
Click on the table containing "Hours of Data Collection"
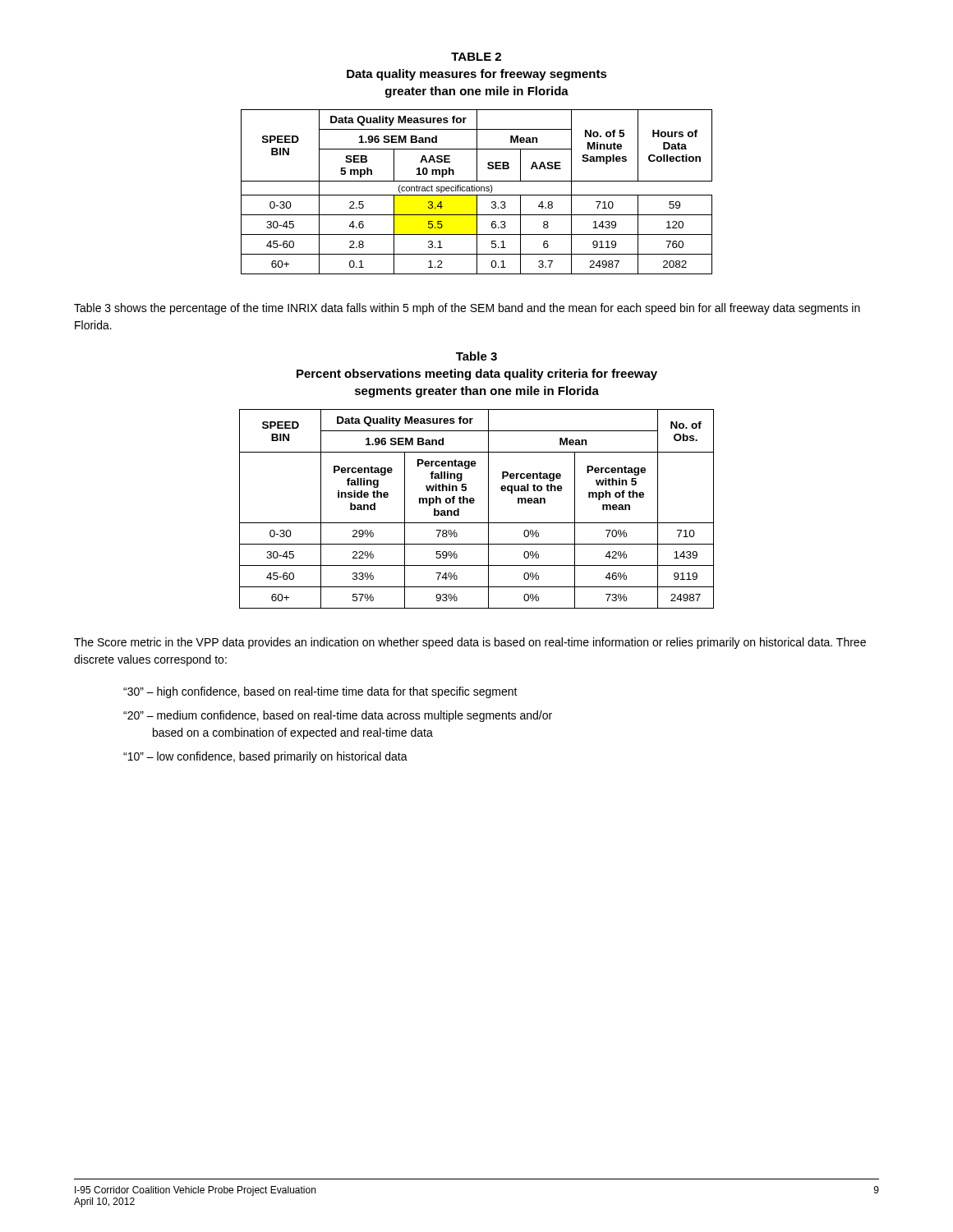pos(476,192)
